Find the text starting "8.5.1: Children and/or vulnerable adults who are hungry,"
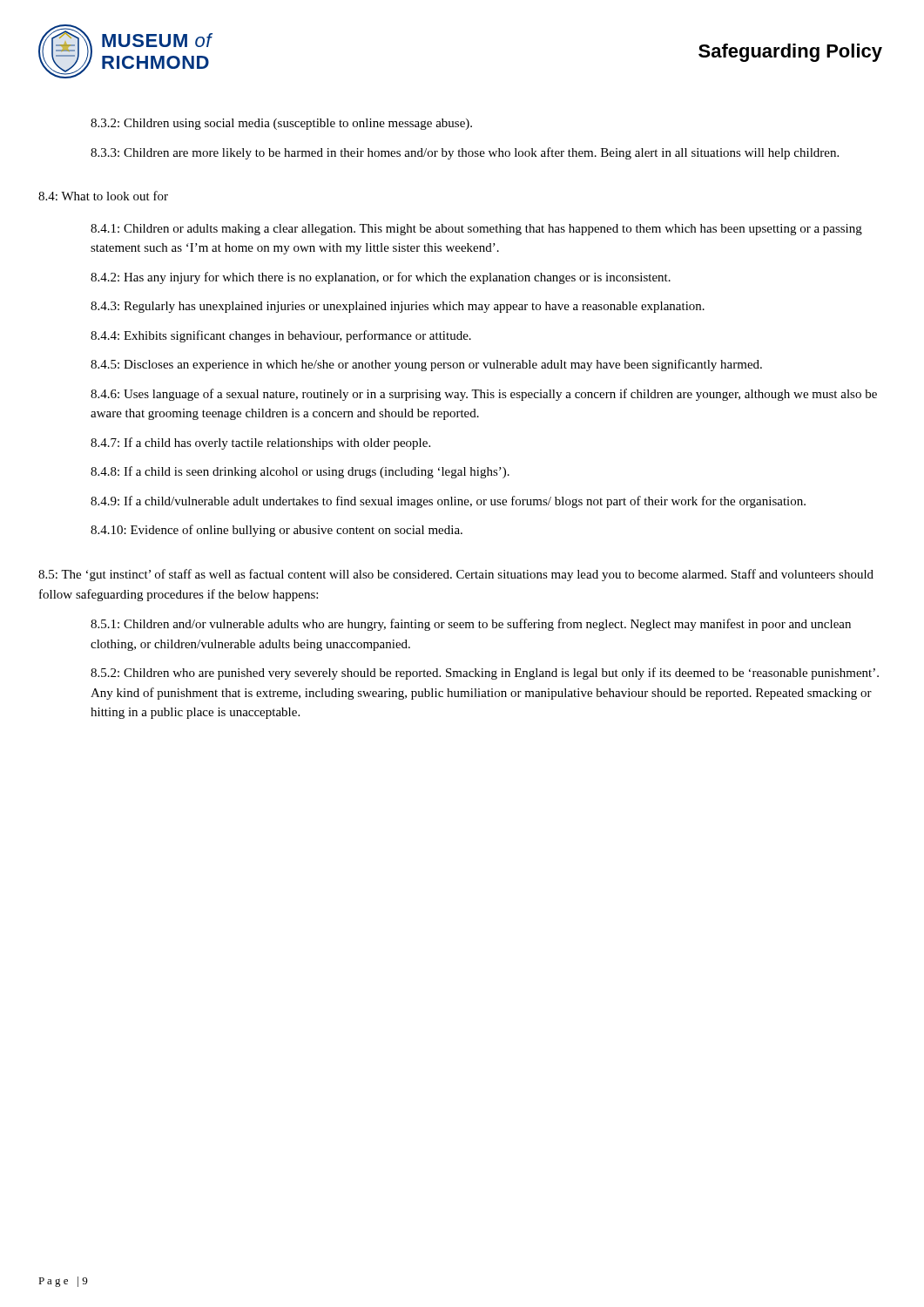This screenshot has width=924, height=1307. pyautogui.click(x=471, y=634)
